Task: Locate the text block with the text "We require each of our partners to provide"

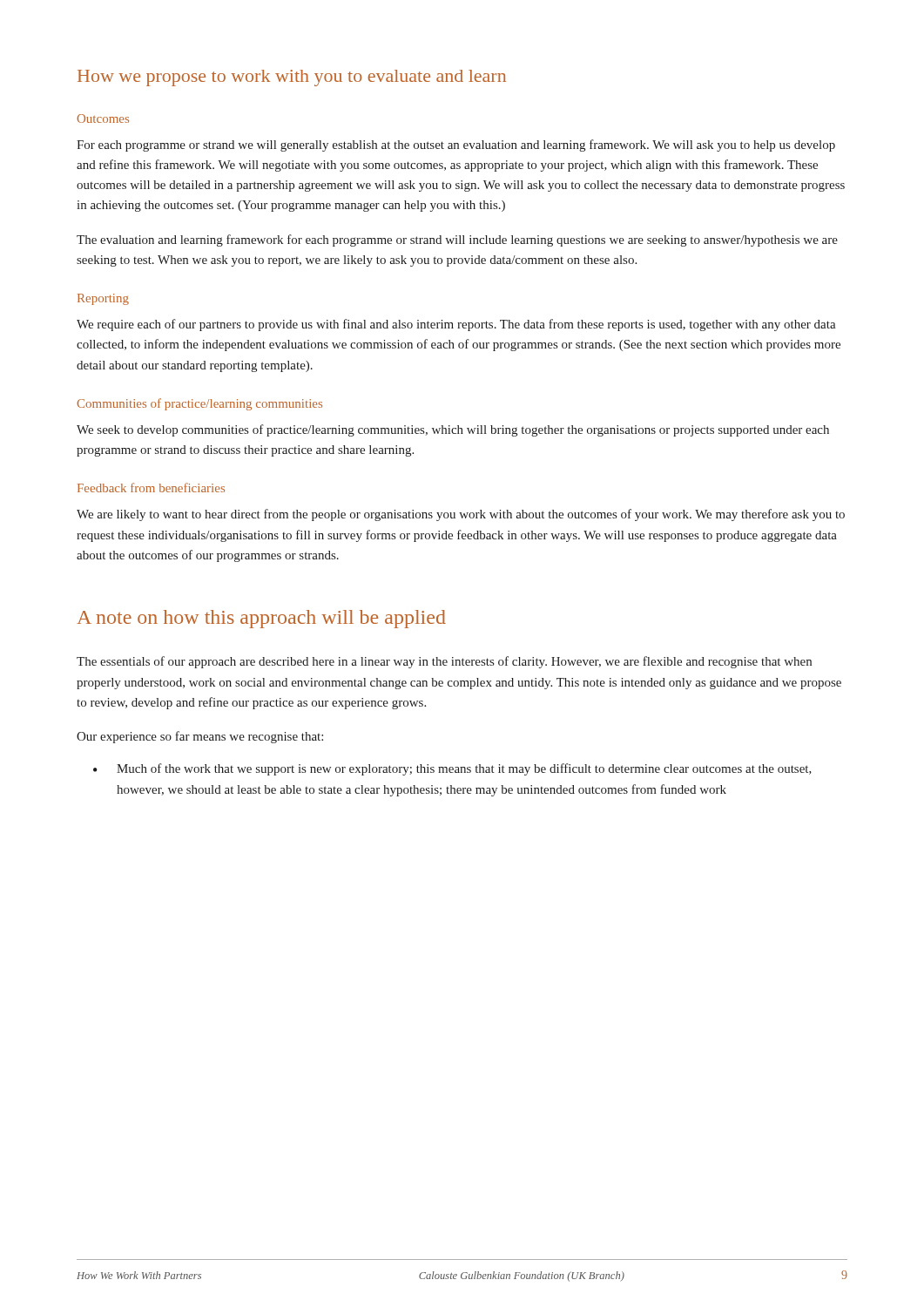Action: [x=459, y=345]
